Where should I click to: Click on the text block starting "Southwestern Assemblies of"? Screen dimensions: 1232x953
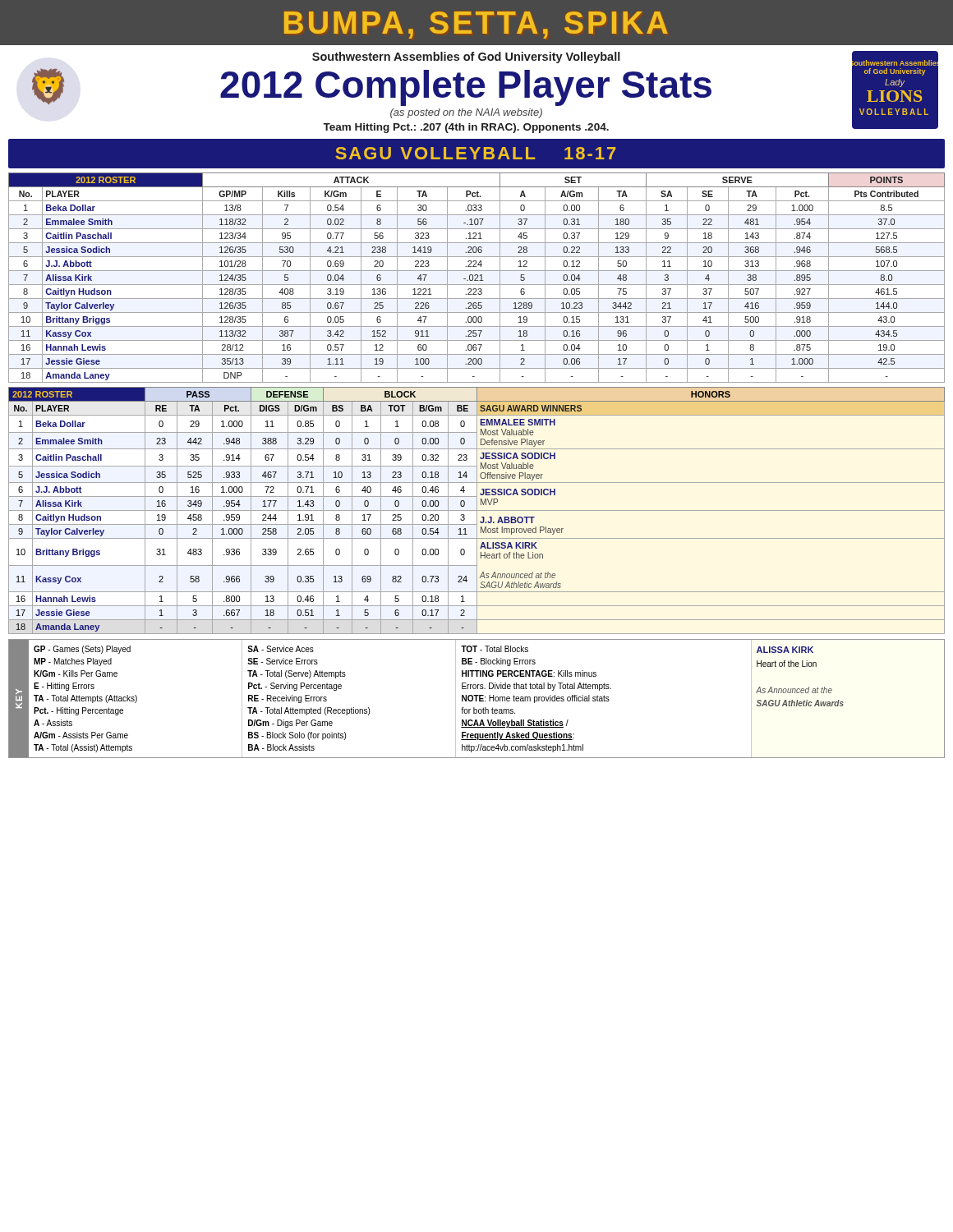(466, 57)
